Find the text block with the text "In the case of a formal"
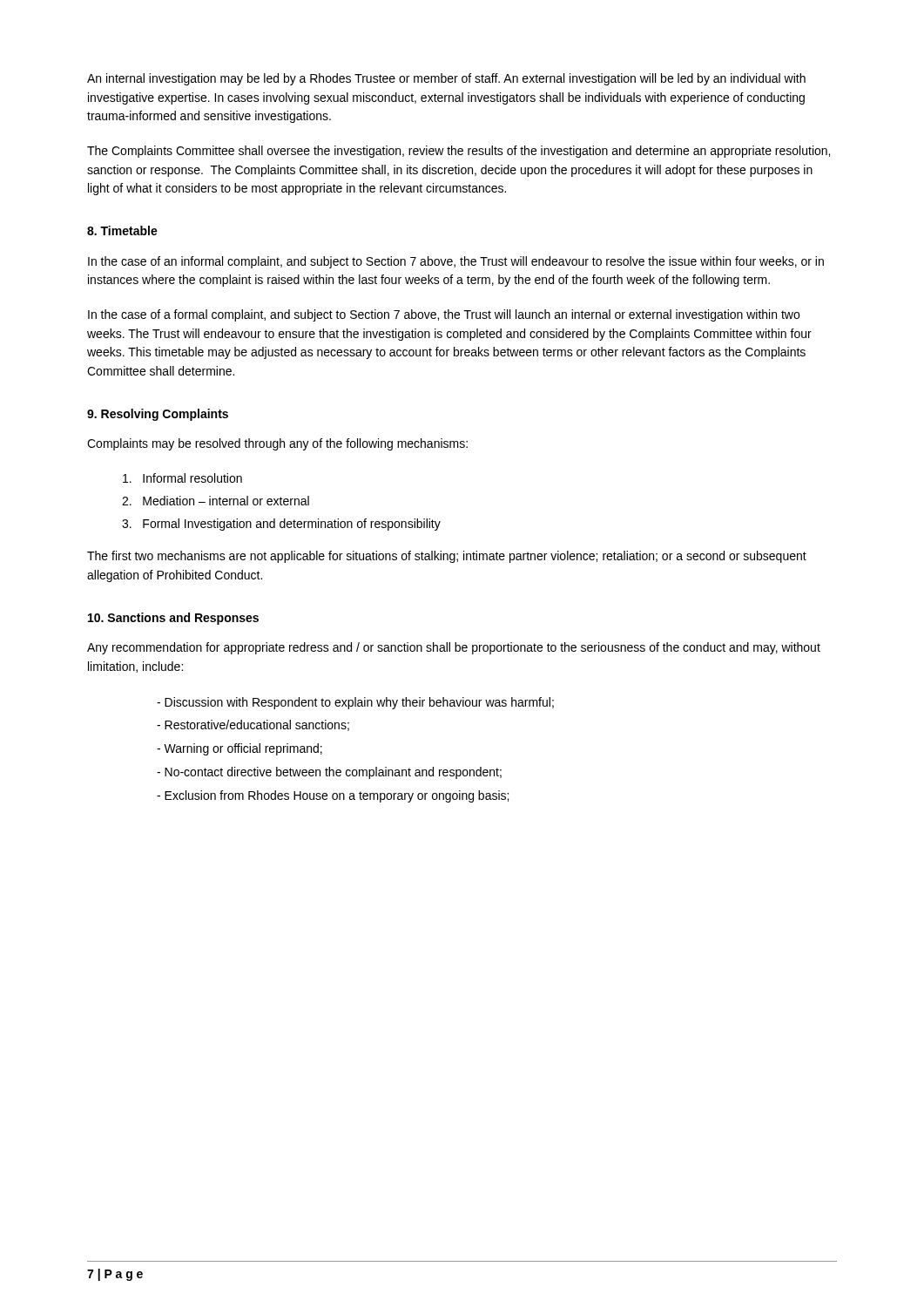 point(449,343)
